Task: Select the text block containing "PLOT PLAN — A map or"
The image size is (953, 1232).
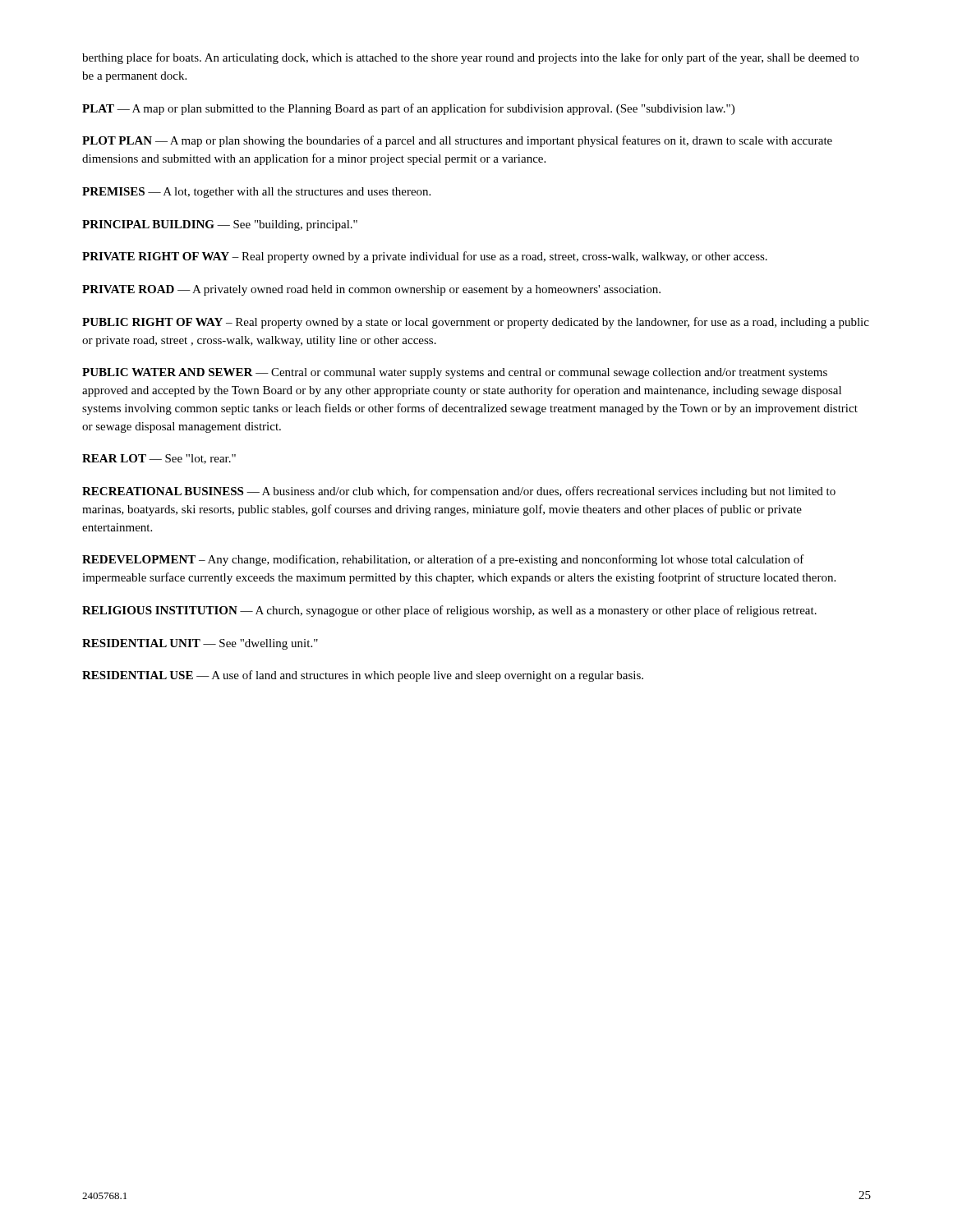Action: pos(457,150)
